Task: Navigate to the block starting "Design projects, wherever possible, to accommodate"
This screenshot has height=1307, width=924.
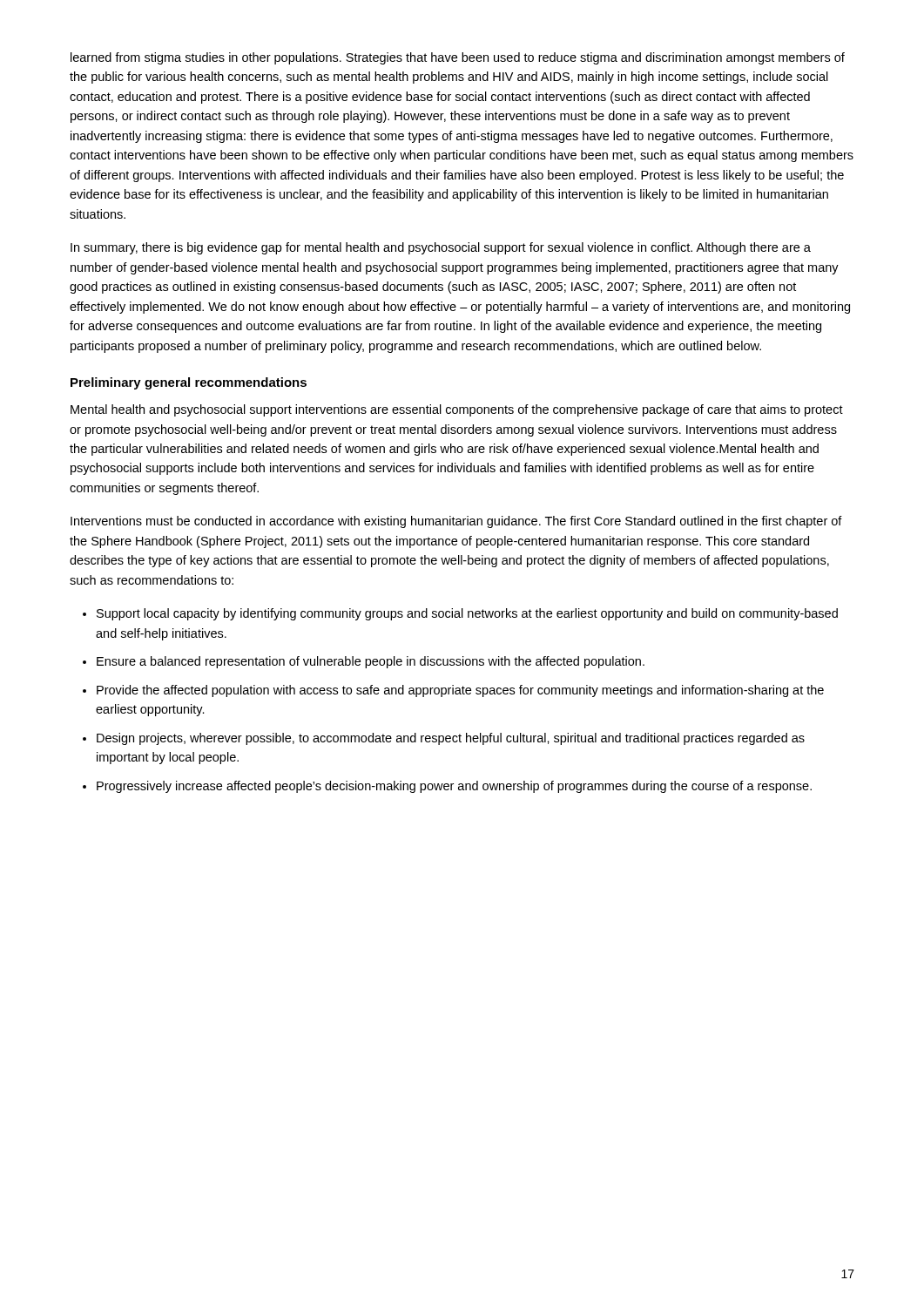Action: (450, 747)
